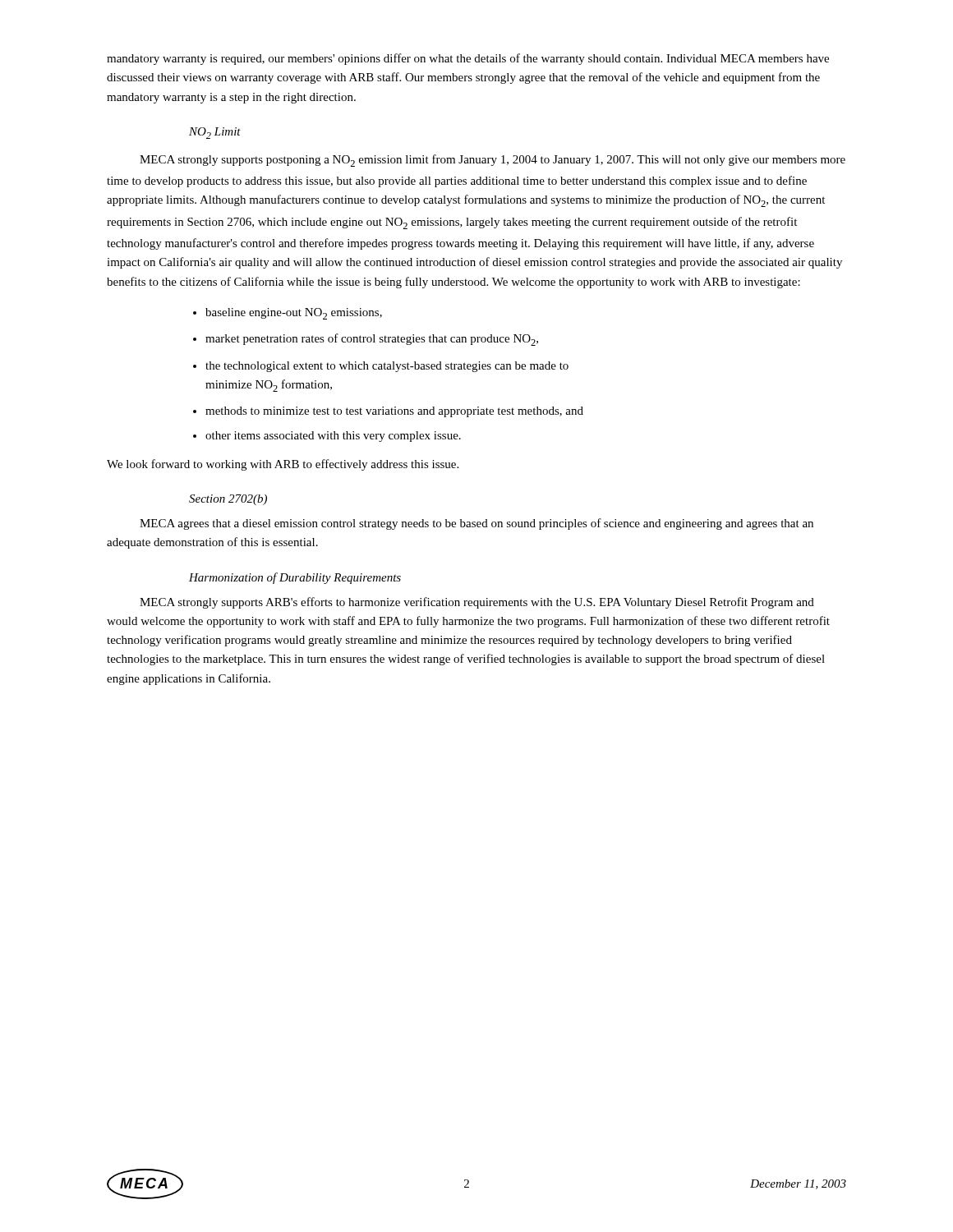The image size is (953, 1232).
Task: Find the text block that reads "mandatory warranty is required,"
Action: [468, 77]
